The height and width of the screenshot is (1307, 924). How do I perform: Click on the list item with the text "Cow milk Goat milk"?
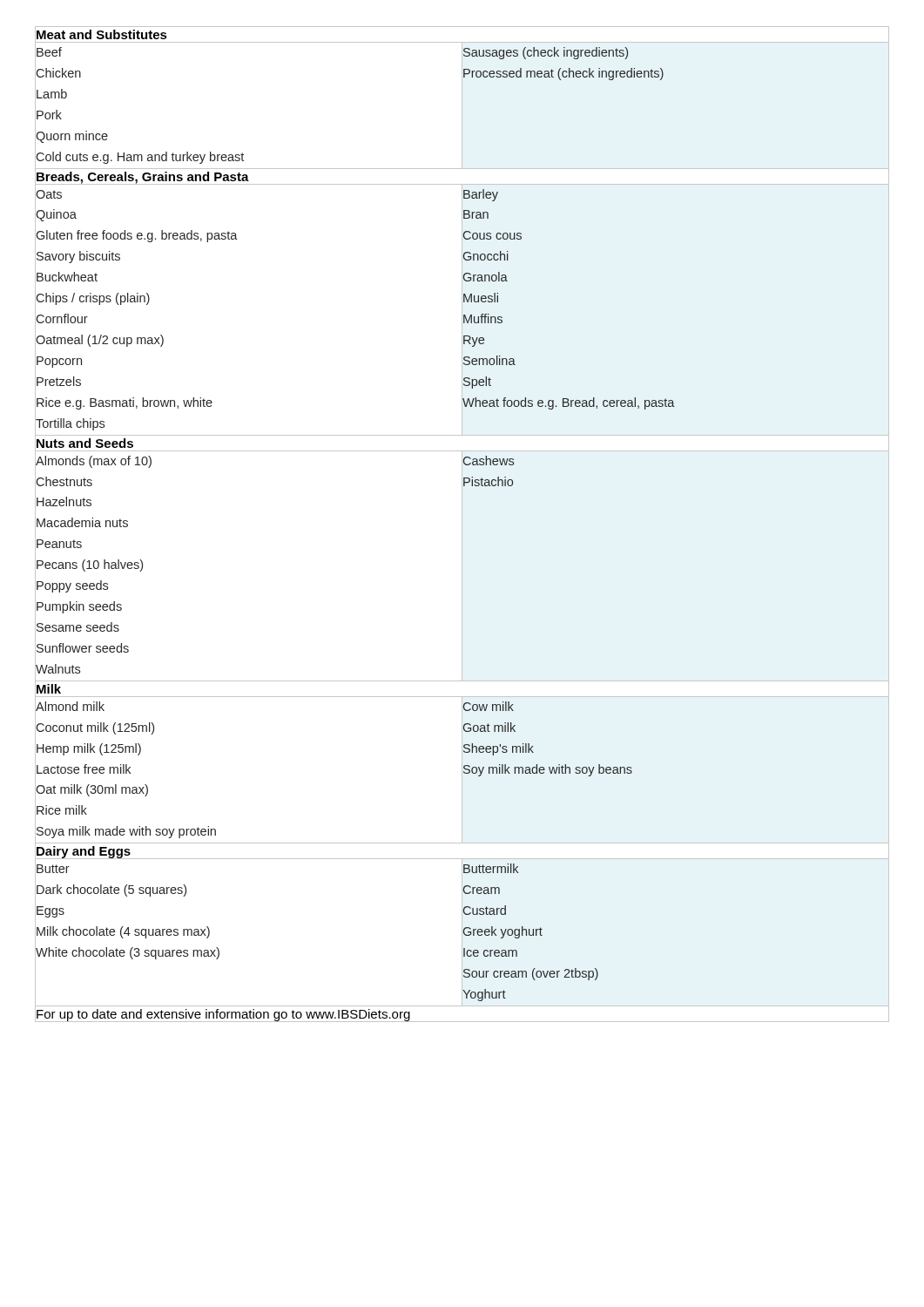coord(489,706)
